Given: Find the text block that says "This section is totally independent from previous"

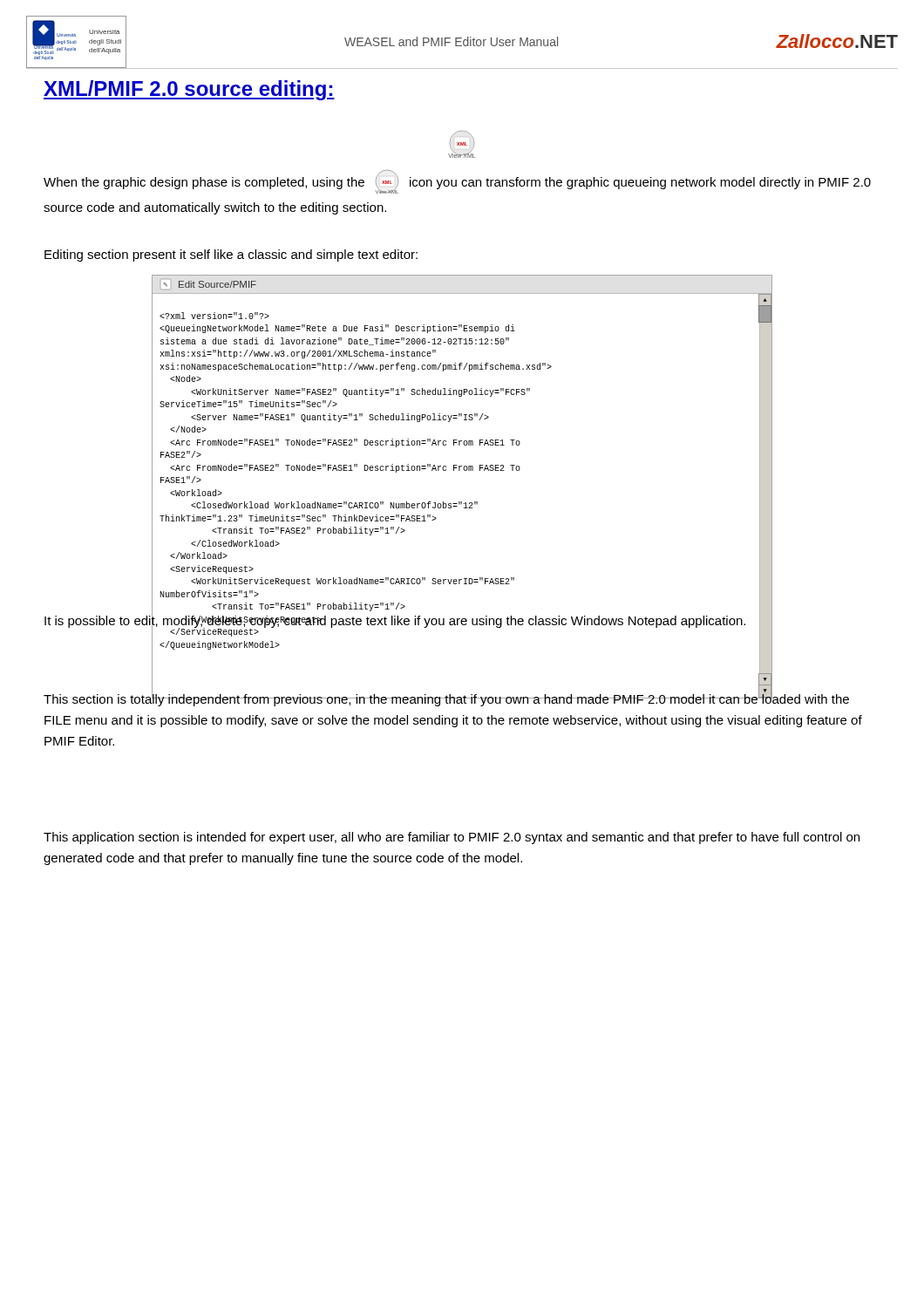Looking at the screenshot, I should point(453,720).
